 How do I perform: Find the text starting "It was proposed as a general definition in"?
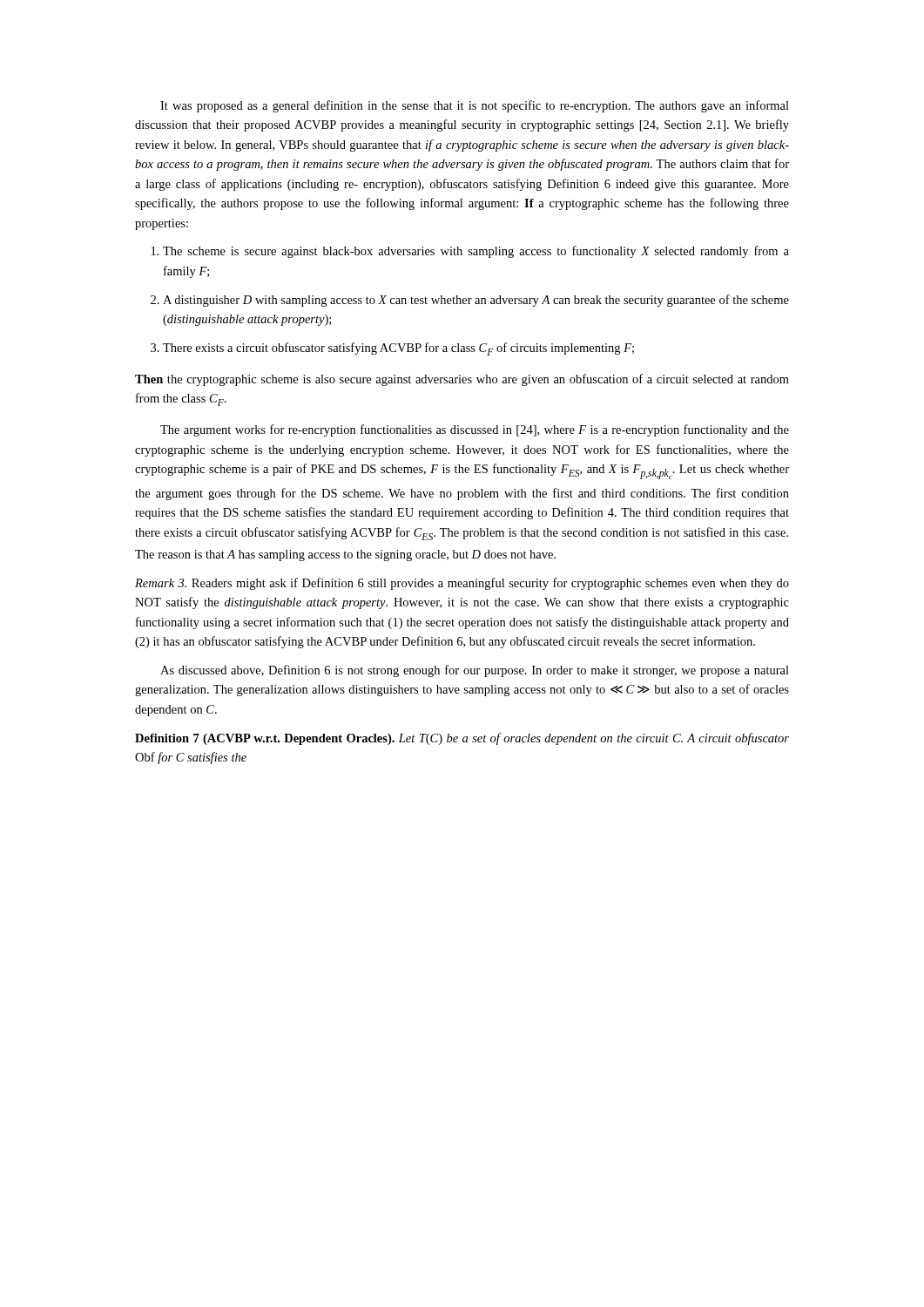tap(462, 164)
